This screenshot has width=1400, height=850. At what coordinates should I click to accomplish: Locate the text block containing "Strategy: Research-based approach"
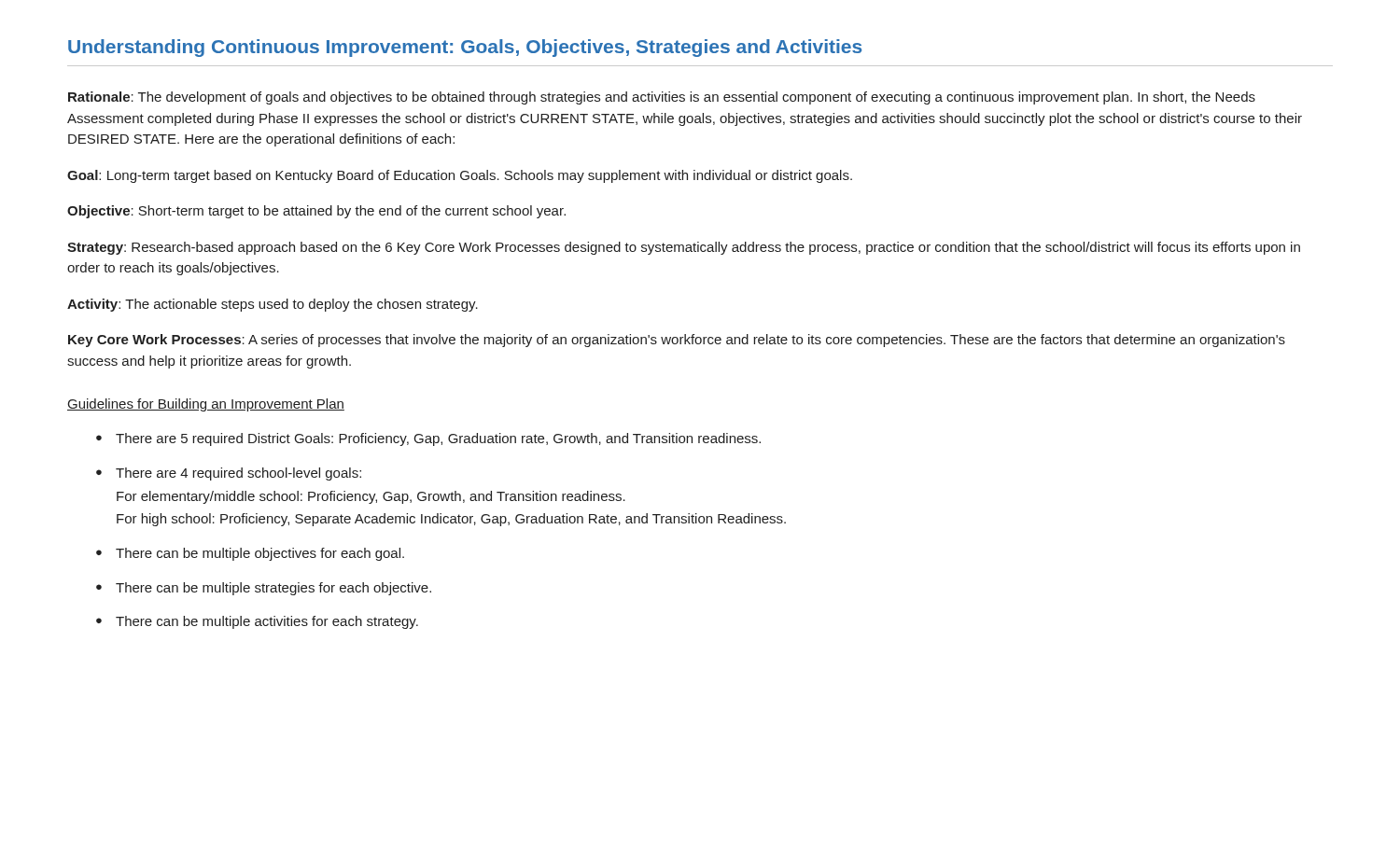point(684,257)
